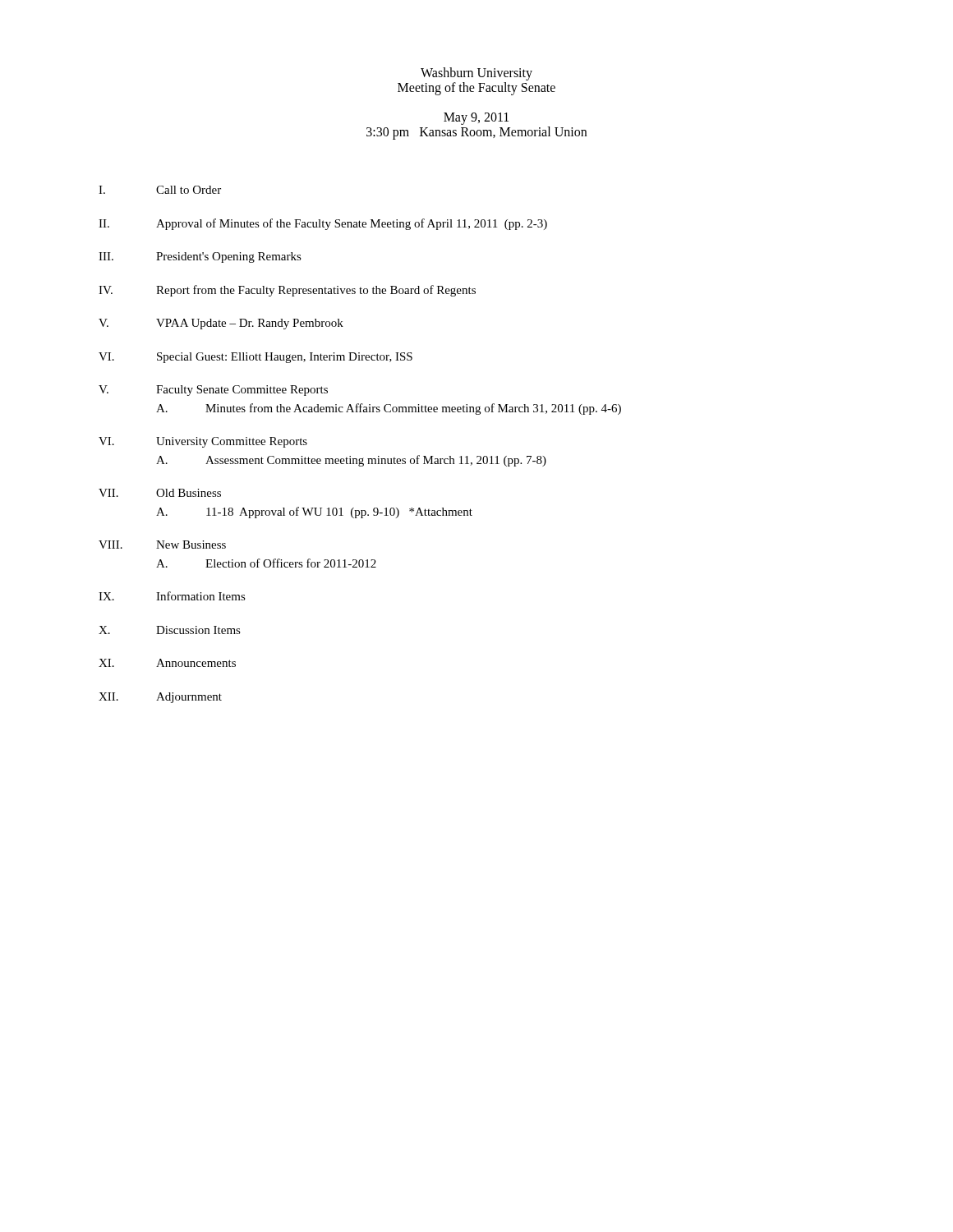Navigate to the element starting "New Business A."
This screenshot has width=953, height=1232.
pyautogui.click(x=191, y=545)
